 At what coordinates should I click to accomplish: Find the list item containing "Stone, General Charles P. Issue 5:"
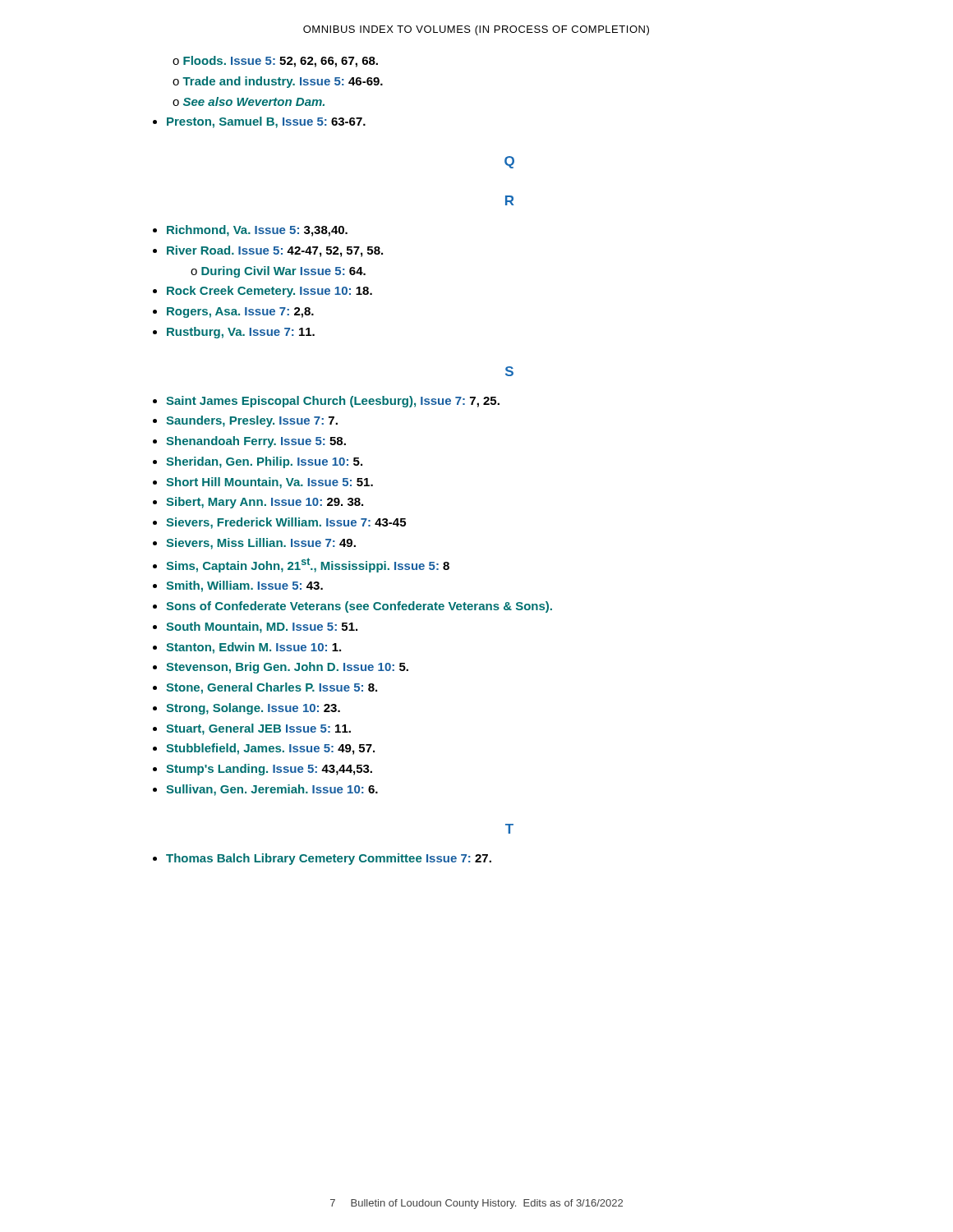click(272, 687)
